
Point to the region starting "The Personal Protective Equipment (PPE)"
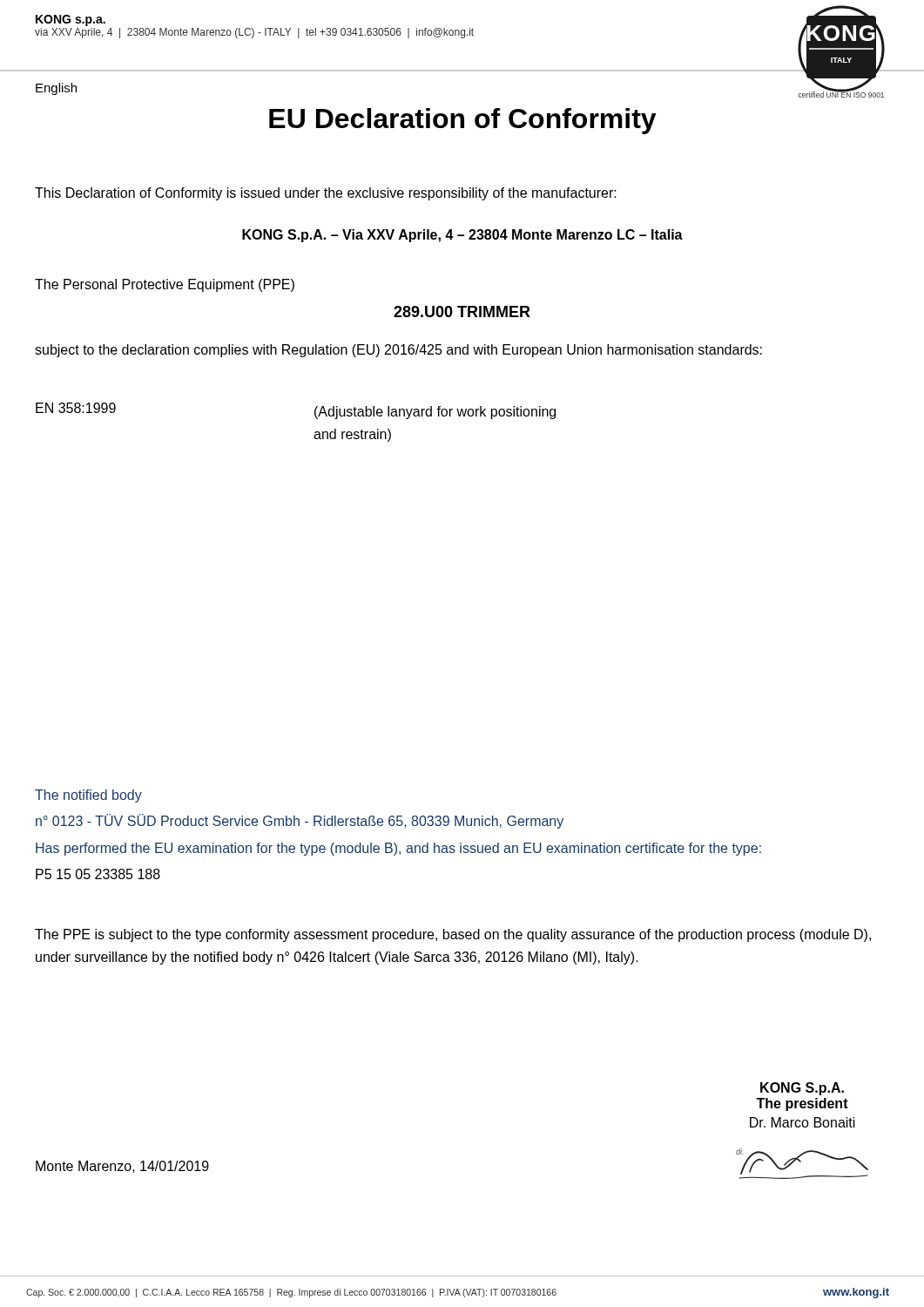click(x=165, y=284)
